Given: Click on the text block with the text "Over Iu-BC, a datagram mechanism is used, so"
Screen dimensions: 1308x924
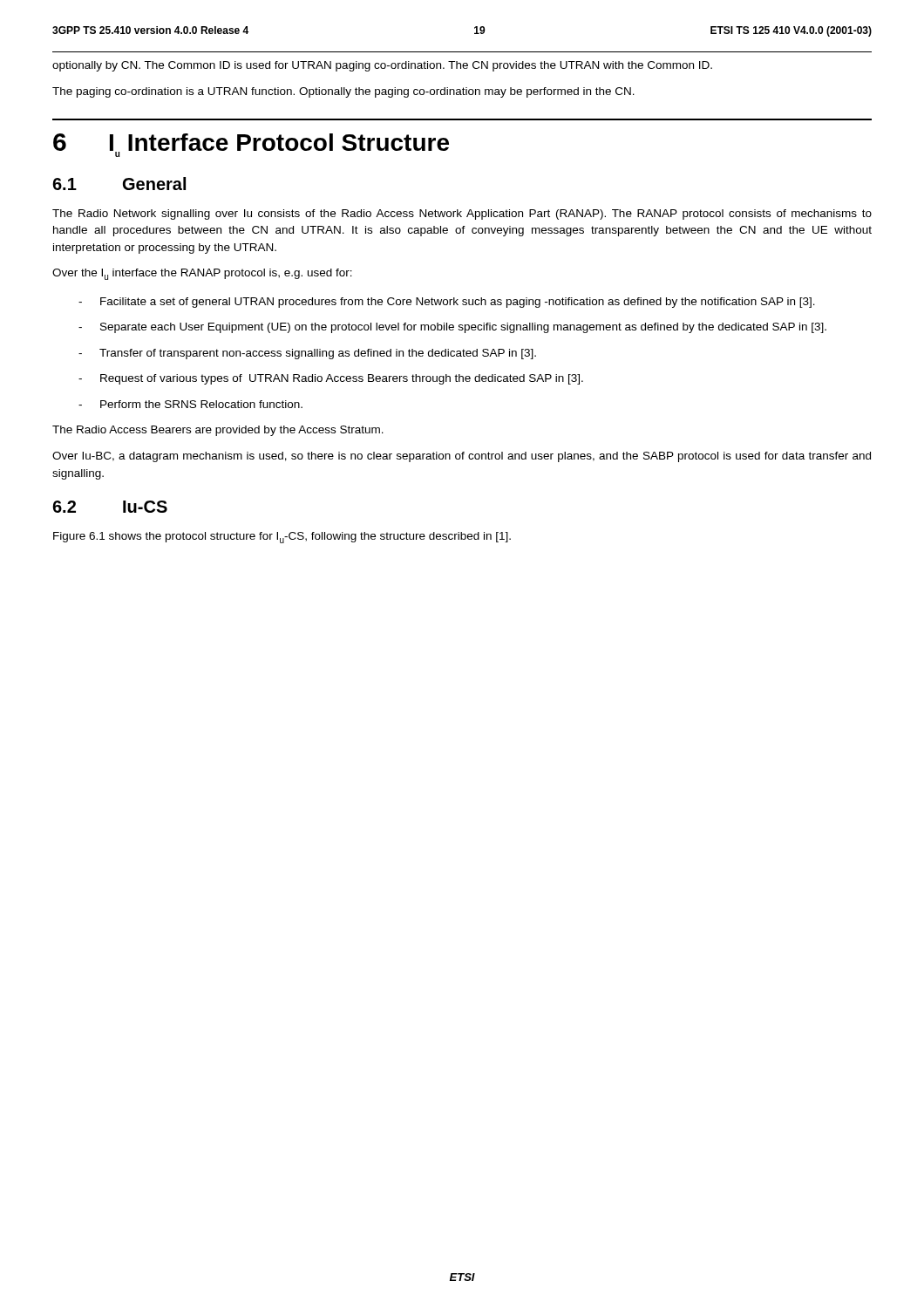Looking at the screenshot, I should tap(462, 464).
